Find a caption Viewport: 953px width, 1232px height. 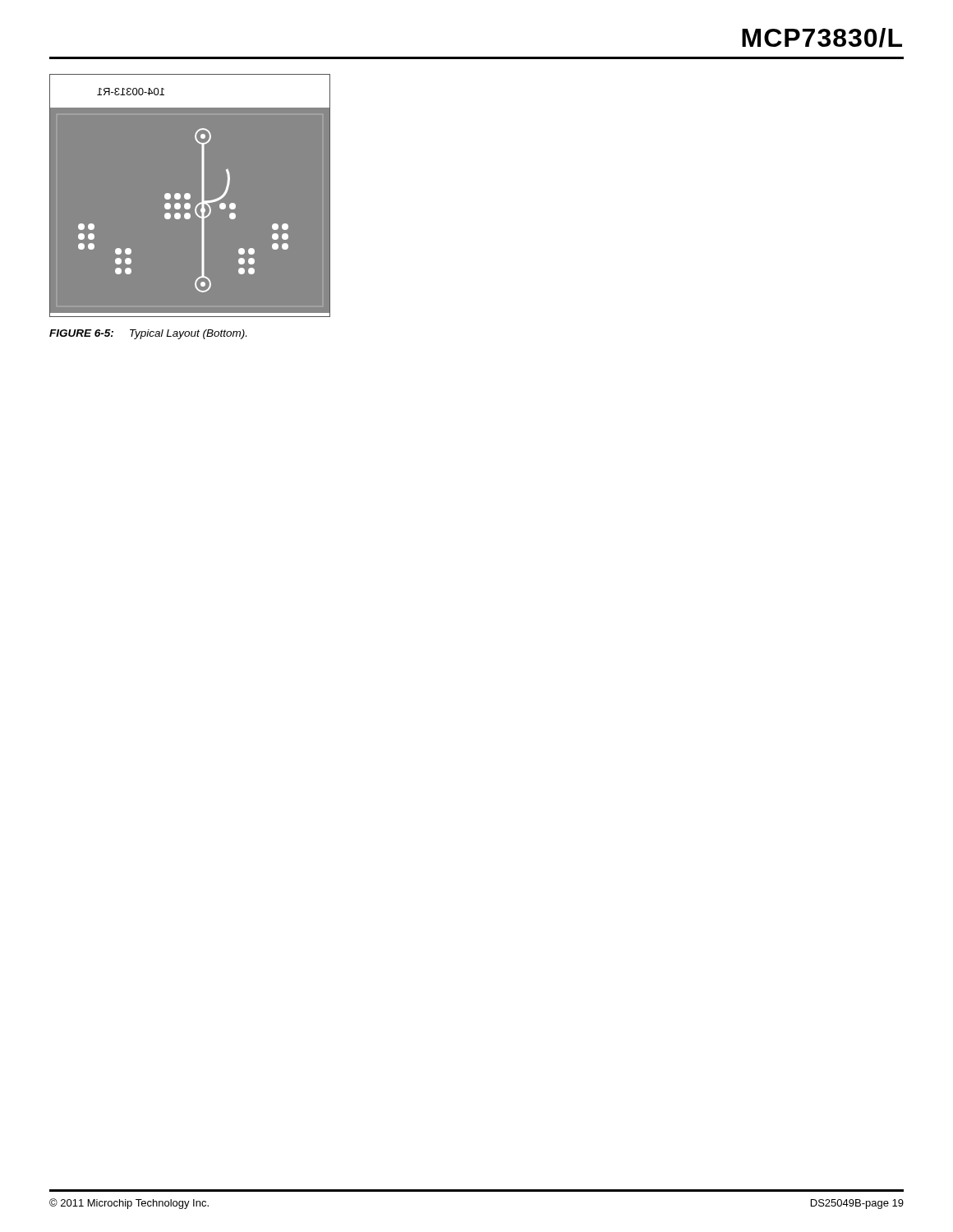click(x=149, y=333)
